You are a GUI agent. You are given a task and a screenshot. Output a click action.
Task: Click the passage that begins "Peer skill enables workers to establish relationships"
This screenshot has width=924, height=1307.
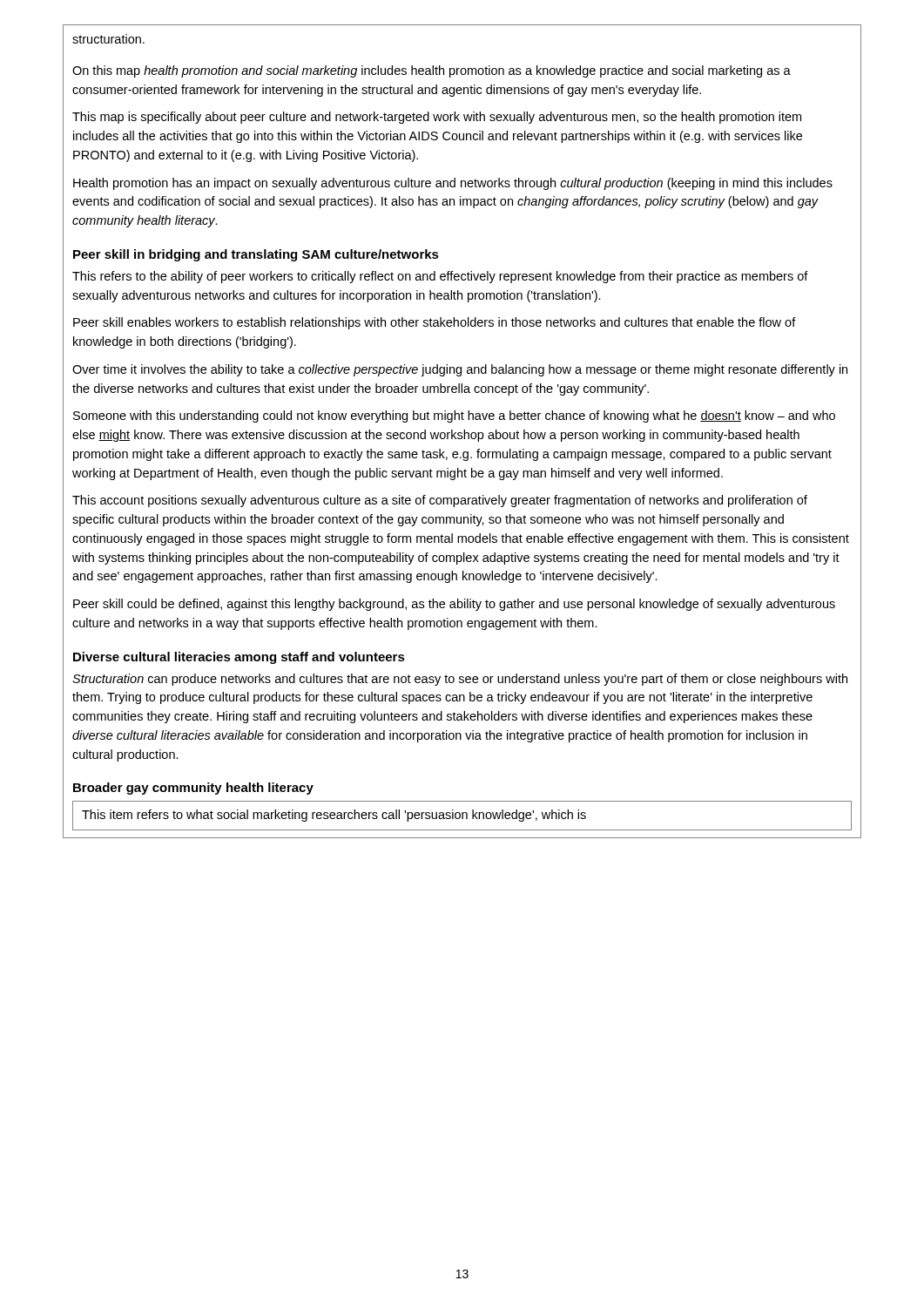434,332
